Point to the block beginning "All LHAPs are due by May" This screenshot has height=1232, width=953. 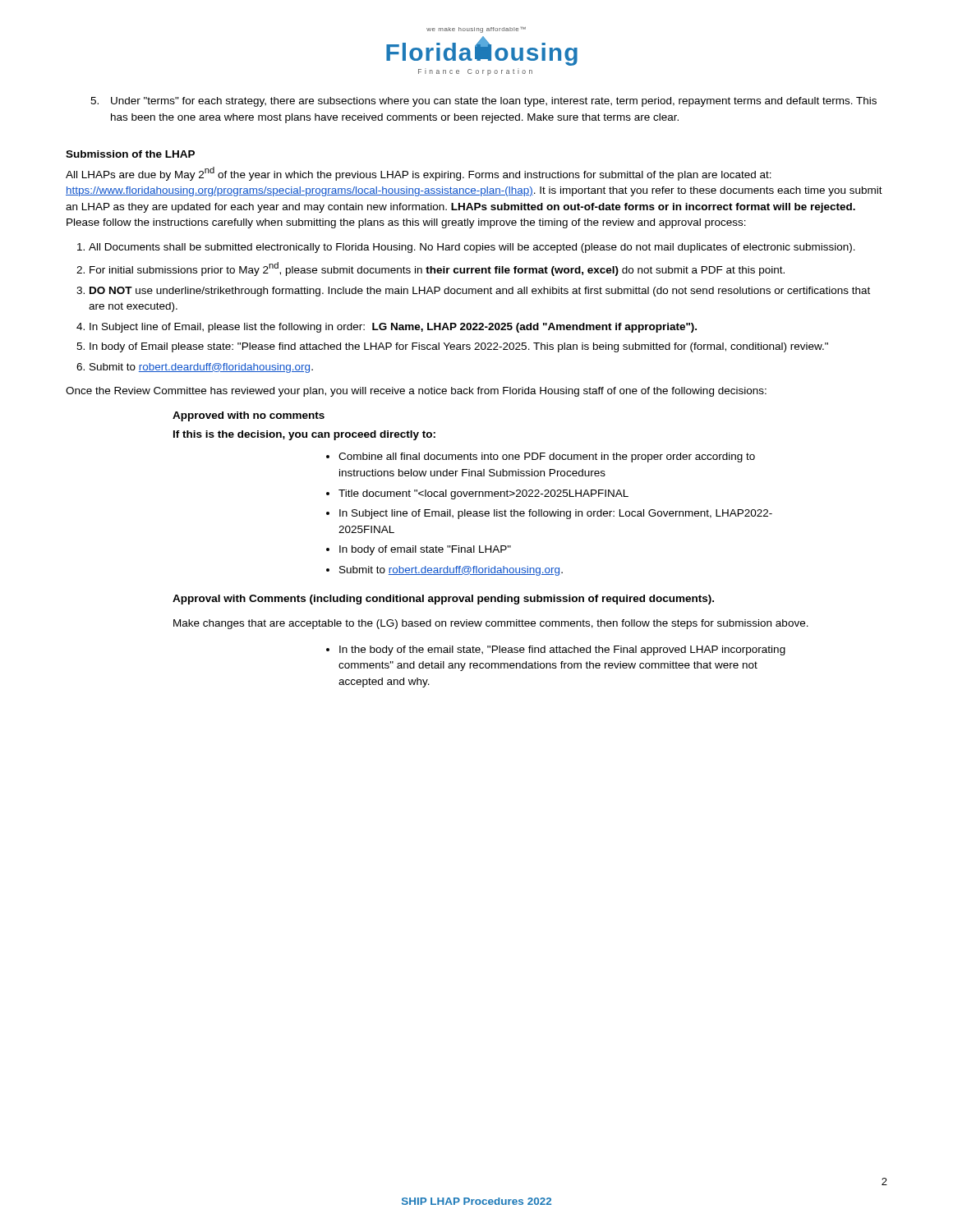pos(474,197)
